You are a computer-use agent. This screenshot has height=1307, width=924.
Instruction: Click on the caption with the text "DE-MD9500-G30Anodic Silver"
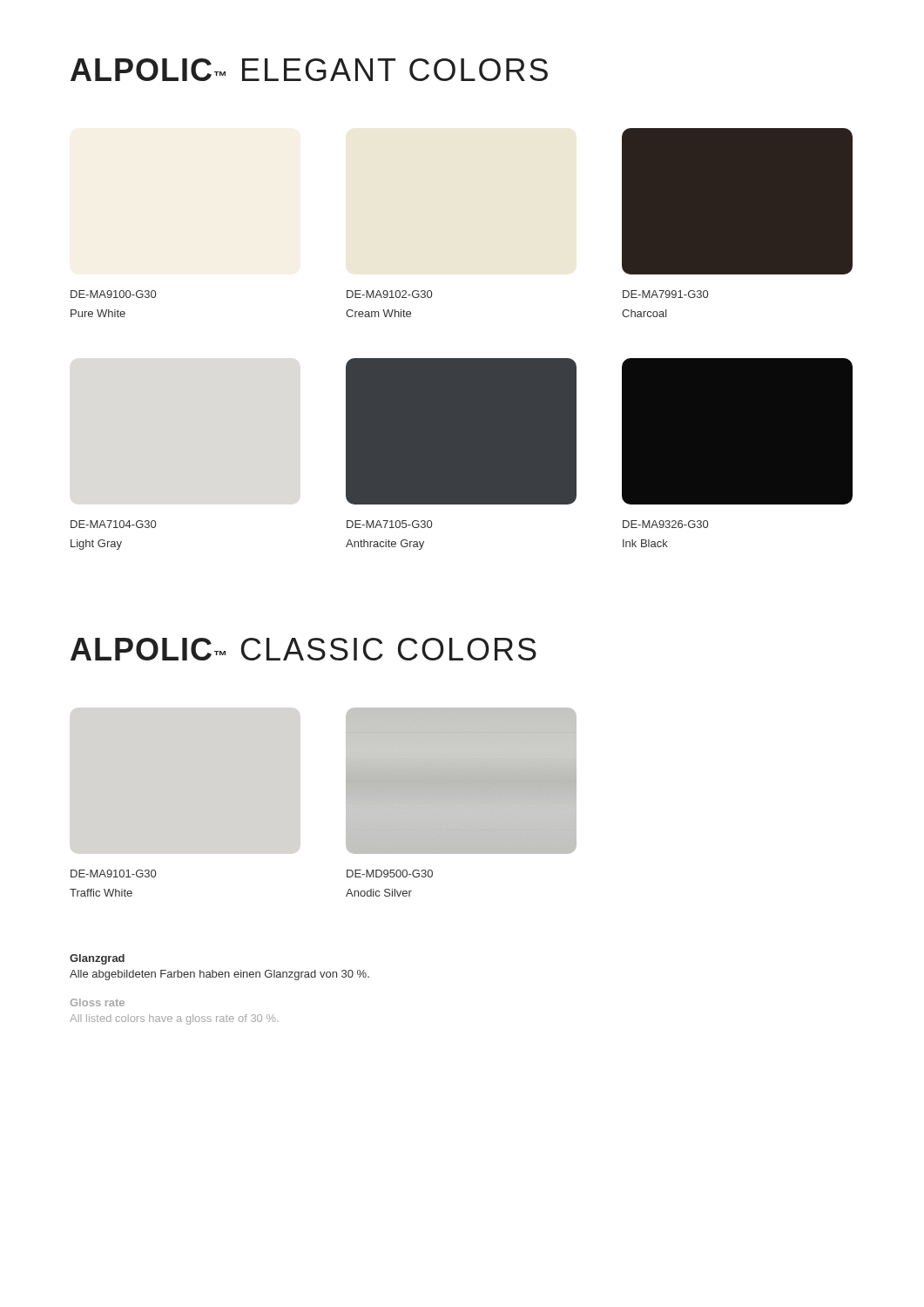click(389, 883)
